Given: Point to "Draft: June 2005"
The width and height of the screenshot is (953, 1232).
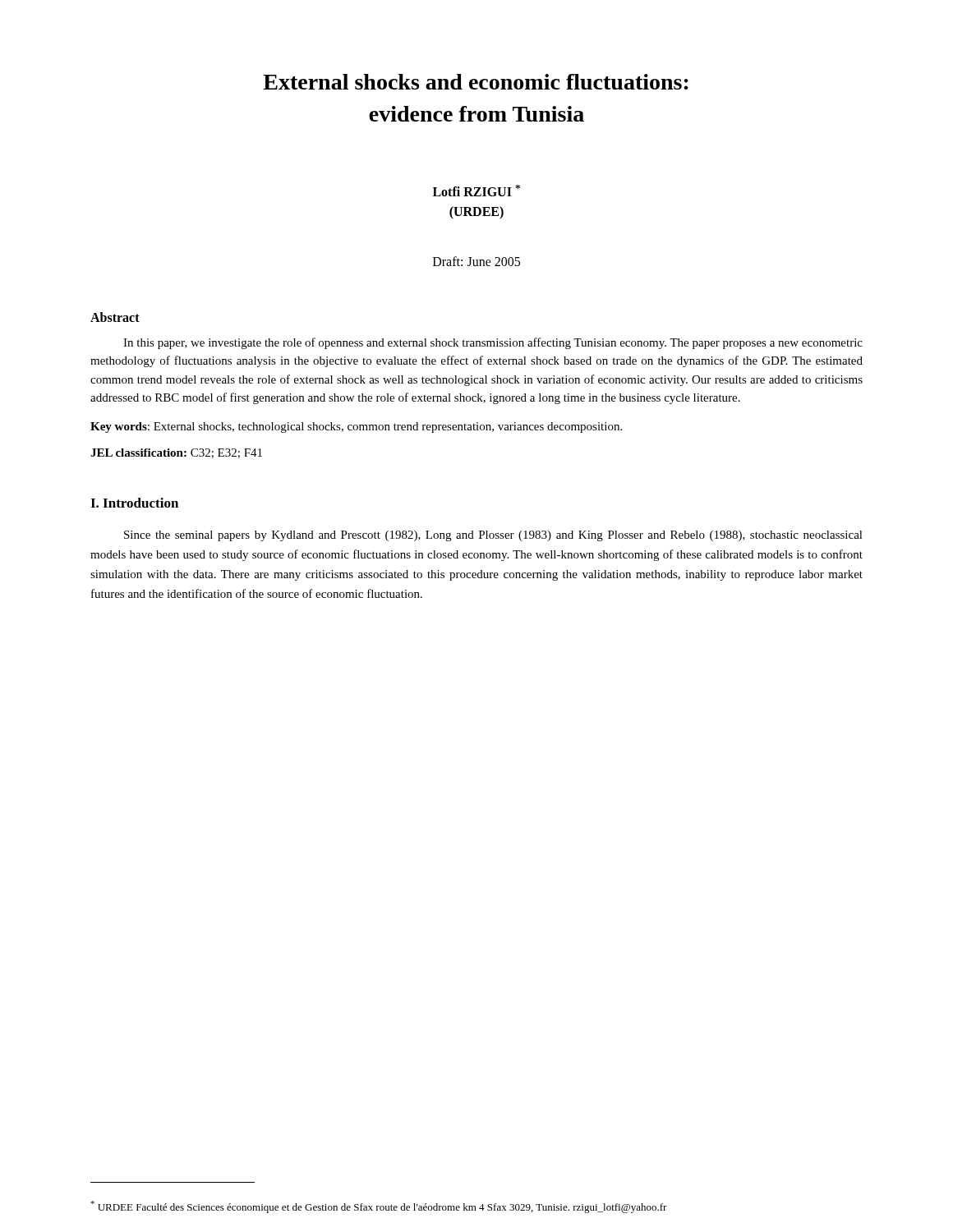Looking at the screenshot, I should (476, 262).
